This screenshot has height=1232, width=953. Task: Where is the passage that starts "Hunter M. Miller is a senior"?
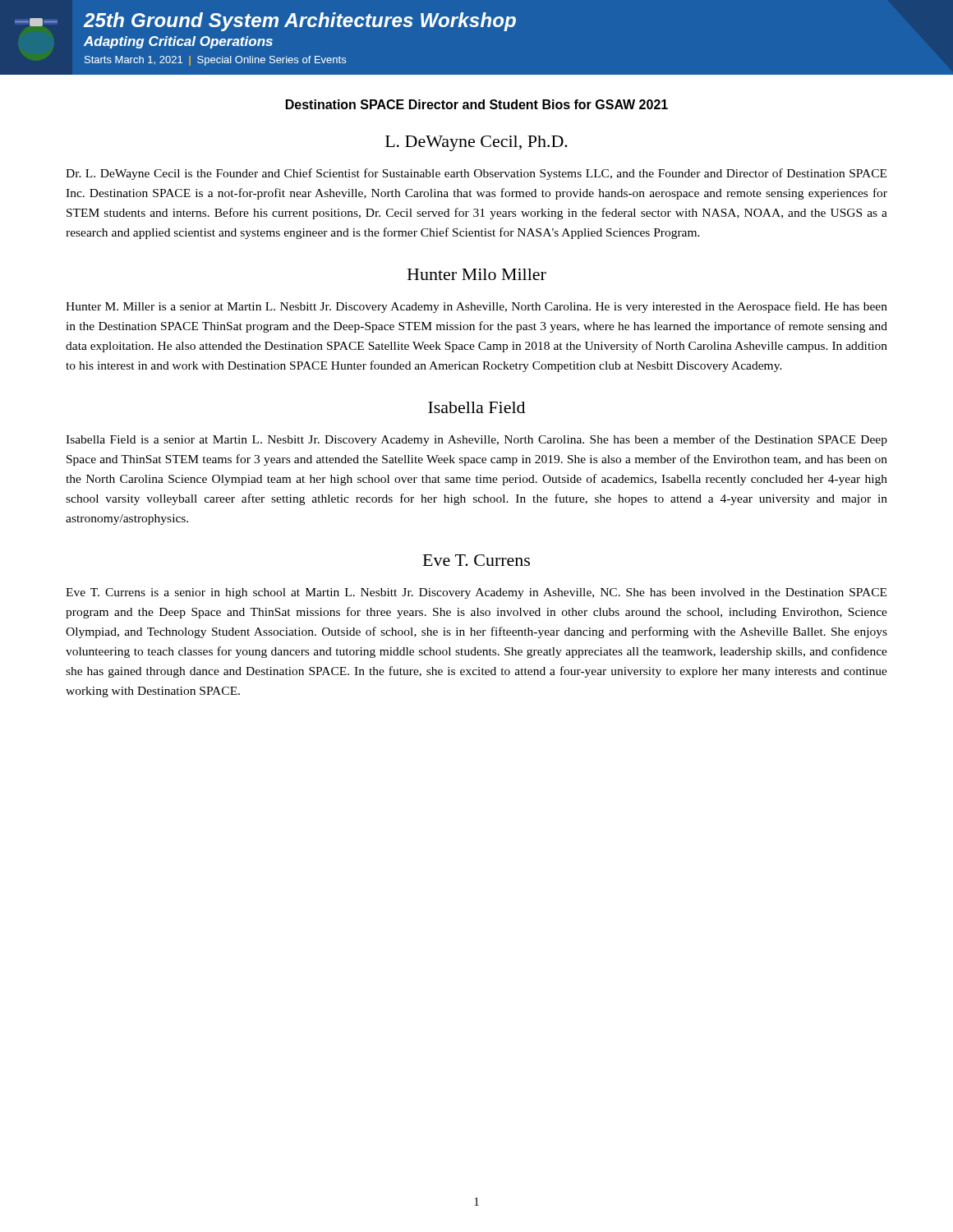coord(476,336)
